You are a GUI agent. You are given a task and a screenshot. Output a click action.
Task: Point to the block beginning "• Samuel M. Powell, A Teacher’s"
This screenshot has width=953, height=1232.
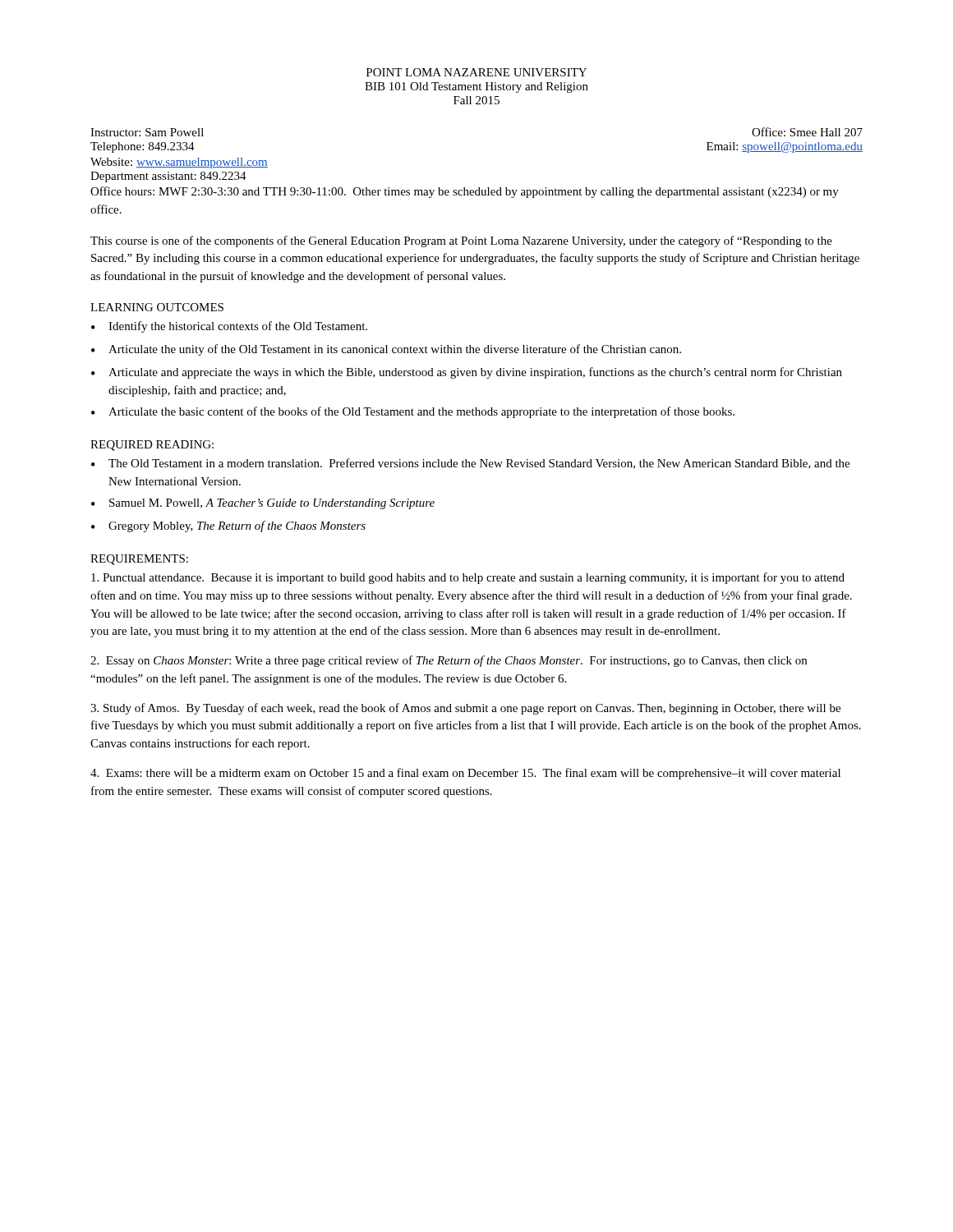pos(263,504)
